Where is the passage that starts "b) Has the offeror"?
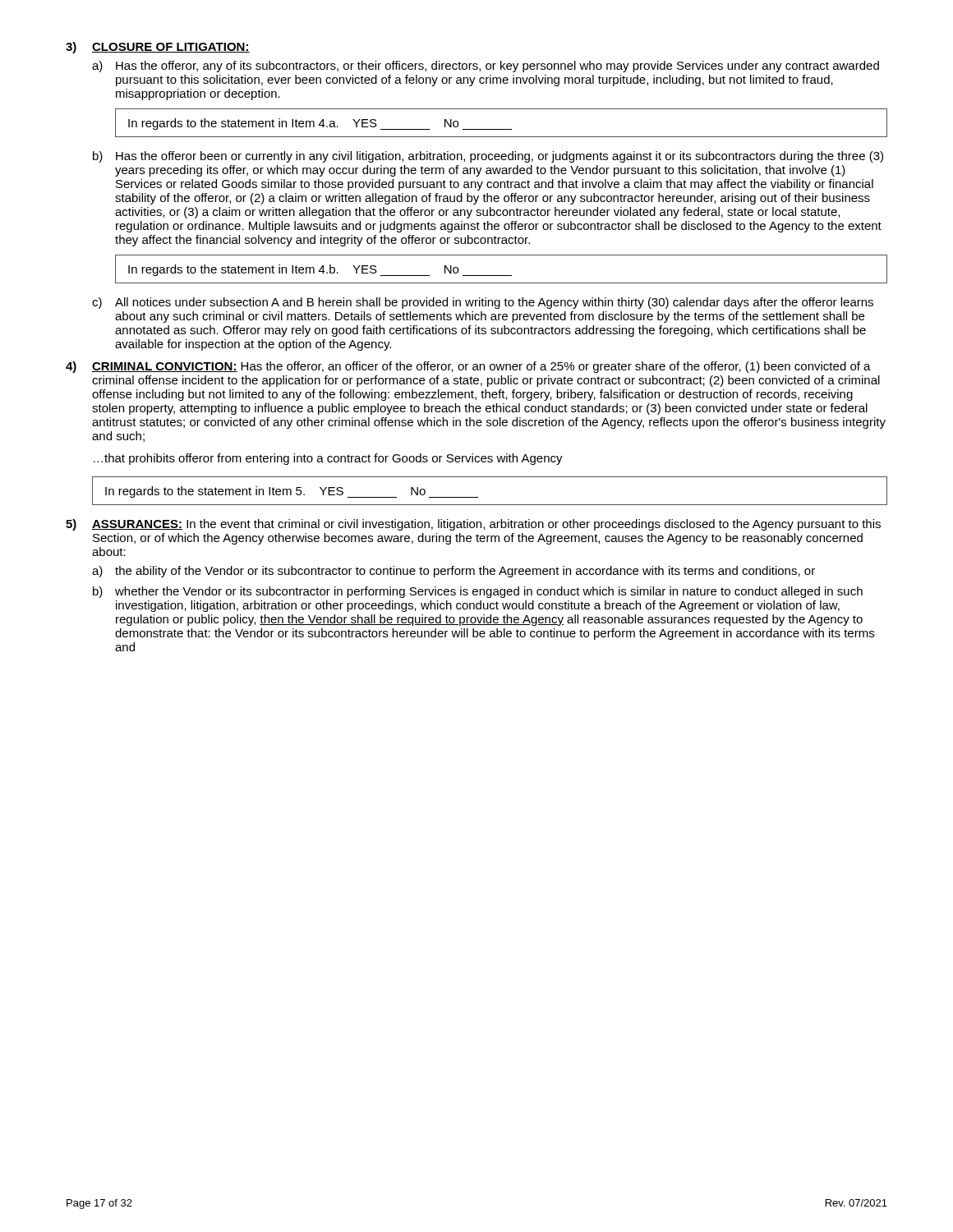 coord(490,198)
